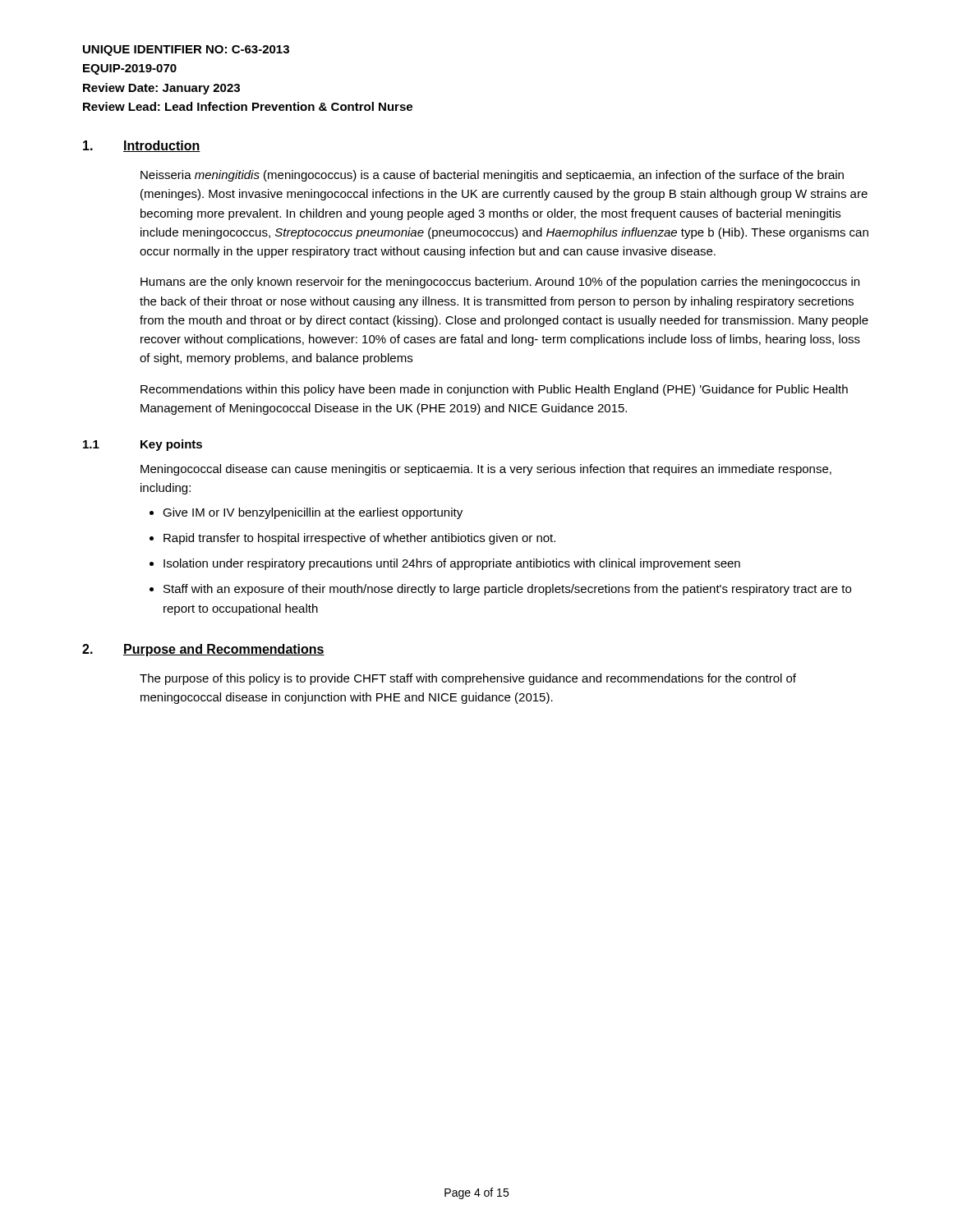Click on the list item that reads "Isolation under respiratory precautions until 24hrs of"
Image resolution: width=953 pixels, height=1232 pixels.
[452, 563]
